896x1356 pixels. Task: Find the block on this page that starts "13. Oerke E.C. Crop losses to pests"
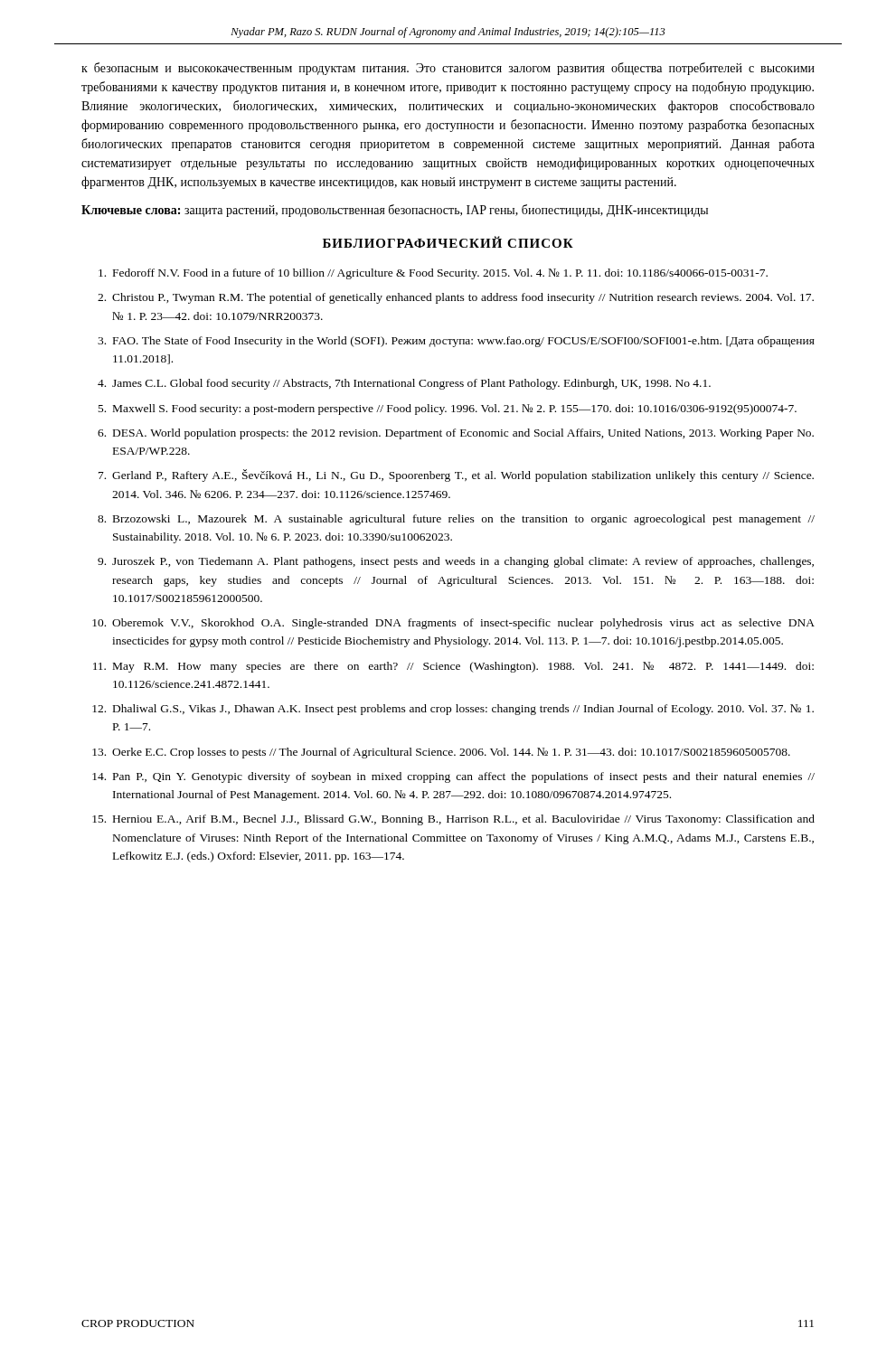point(448,752)
